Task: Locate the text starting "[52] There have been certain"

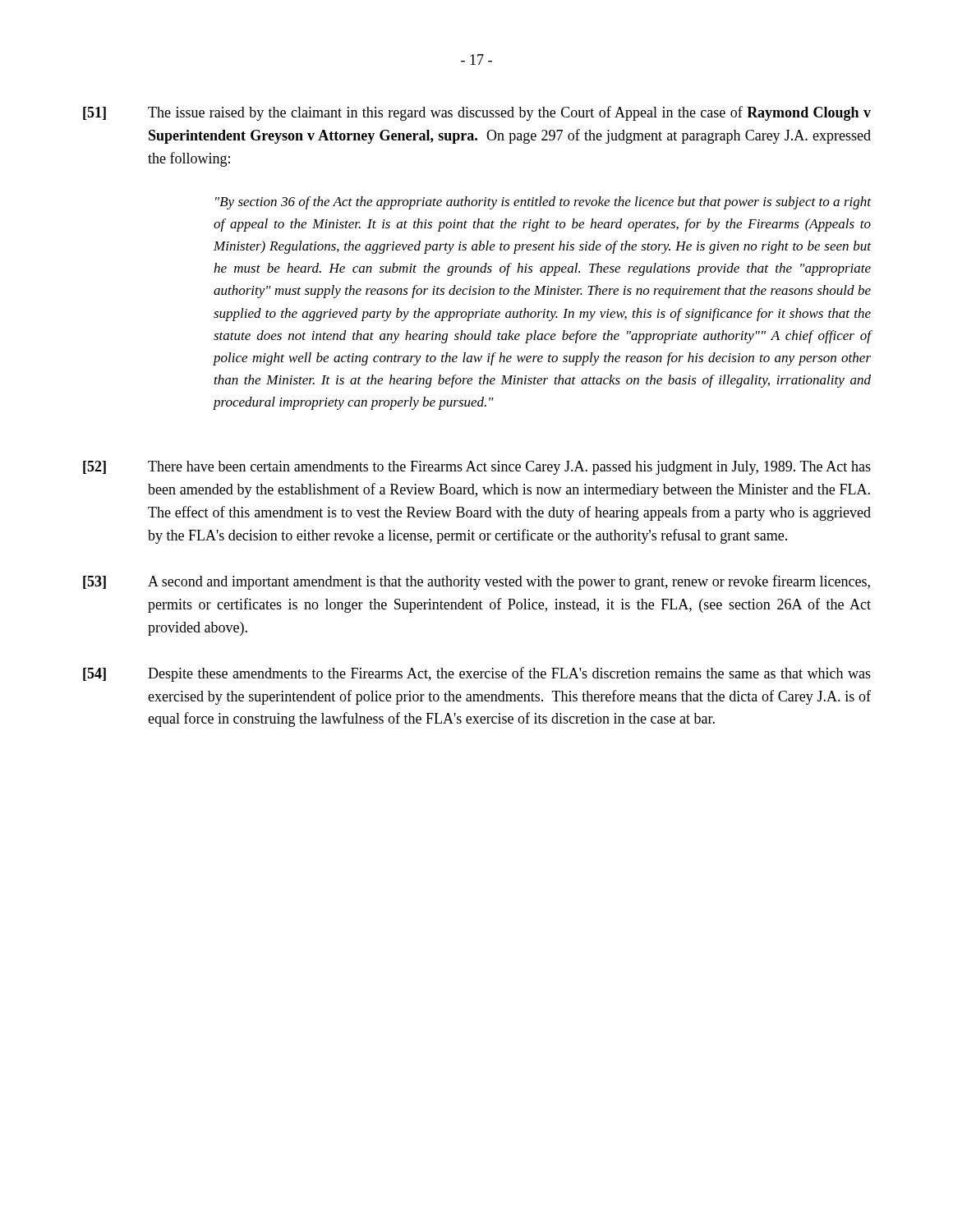Action: [x=476, y=502]
